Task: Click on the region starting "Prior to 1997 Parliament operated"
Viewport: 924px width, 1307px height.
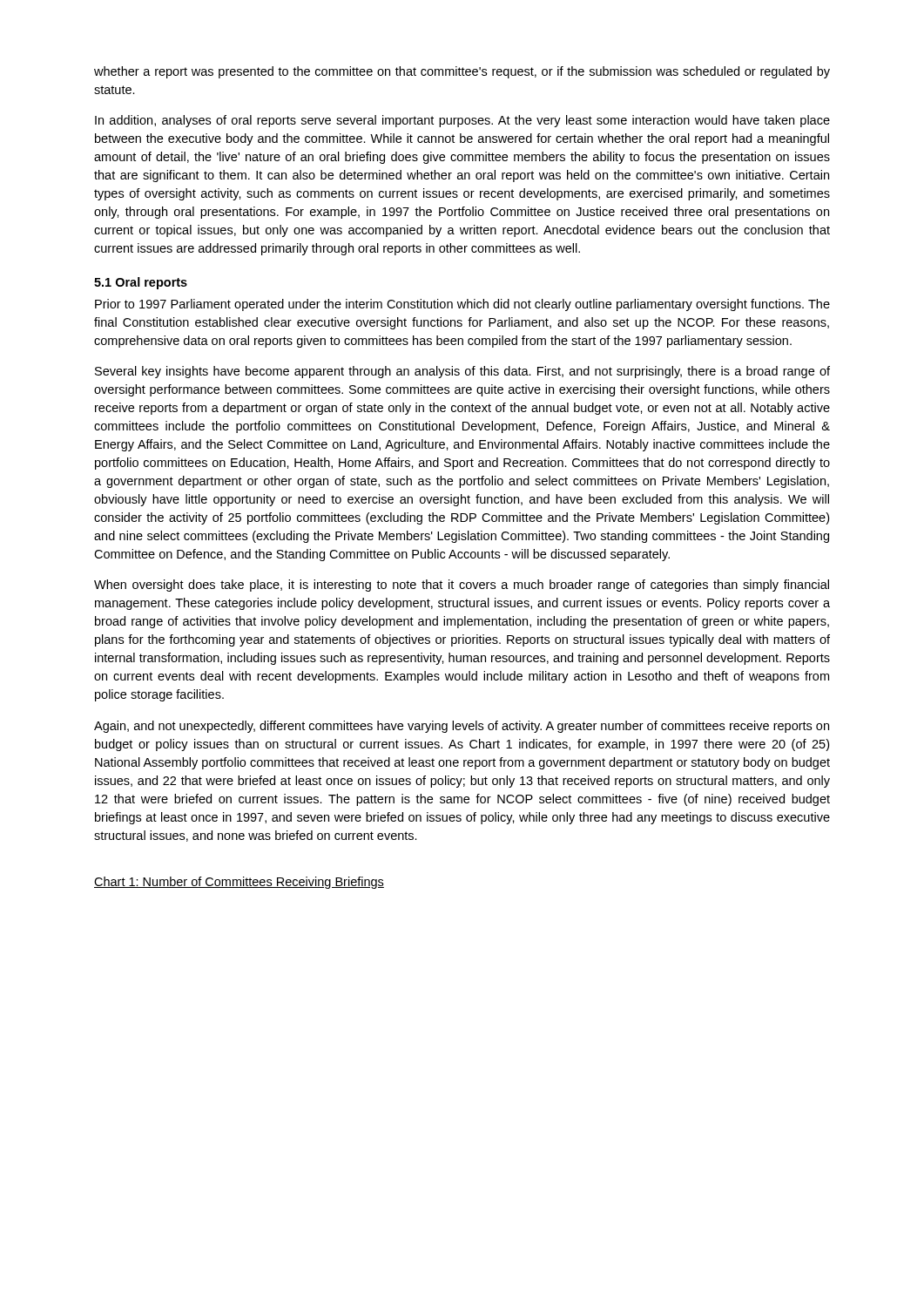Action: (x=462, y=323)
